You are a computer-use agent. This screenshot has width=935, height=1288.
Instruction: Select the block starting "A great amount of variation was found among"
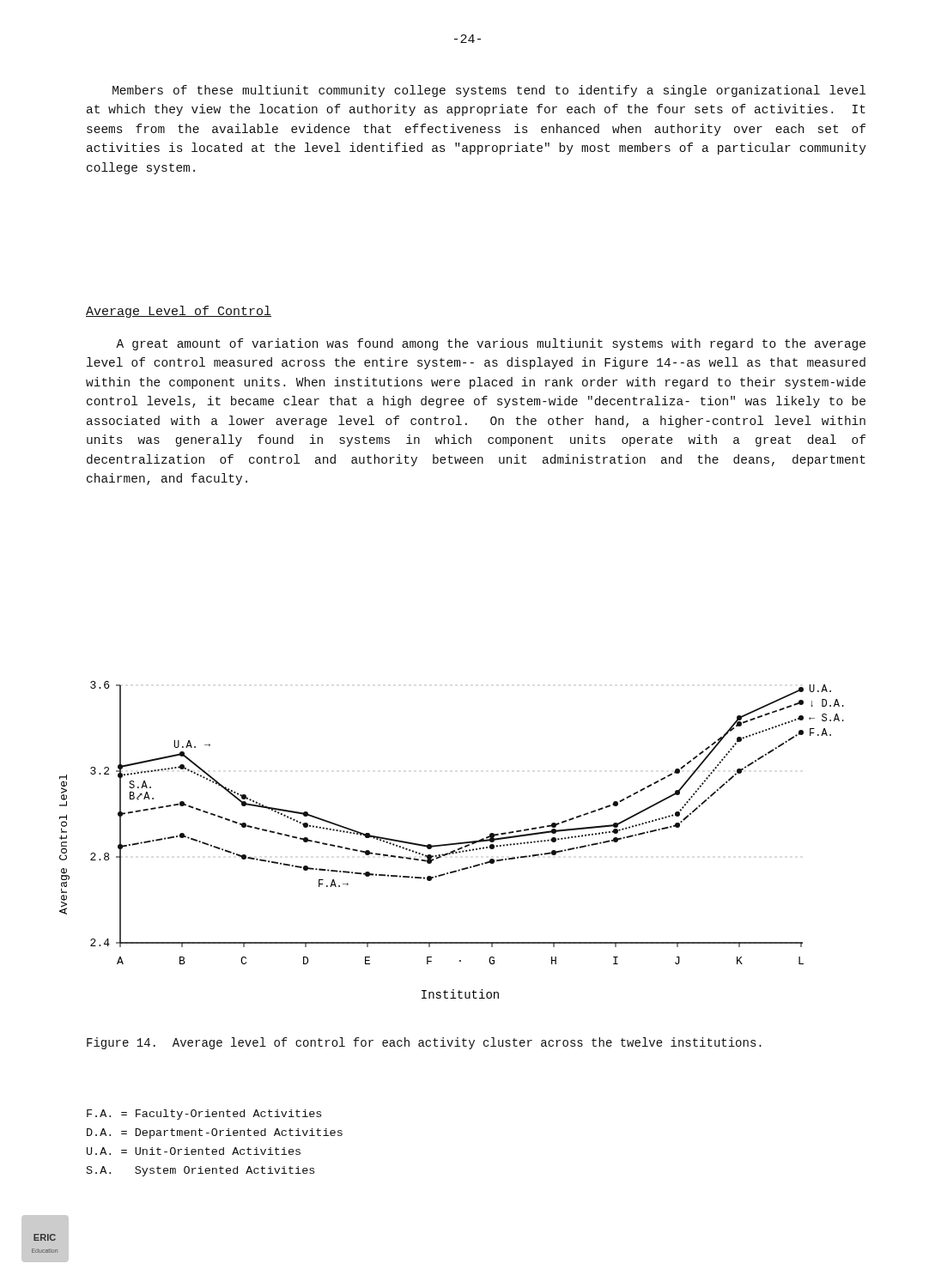pyautogui.click(x=476, y=412)
